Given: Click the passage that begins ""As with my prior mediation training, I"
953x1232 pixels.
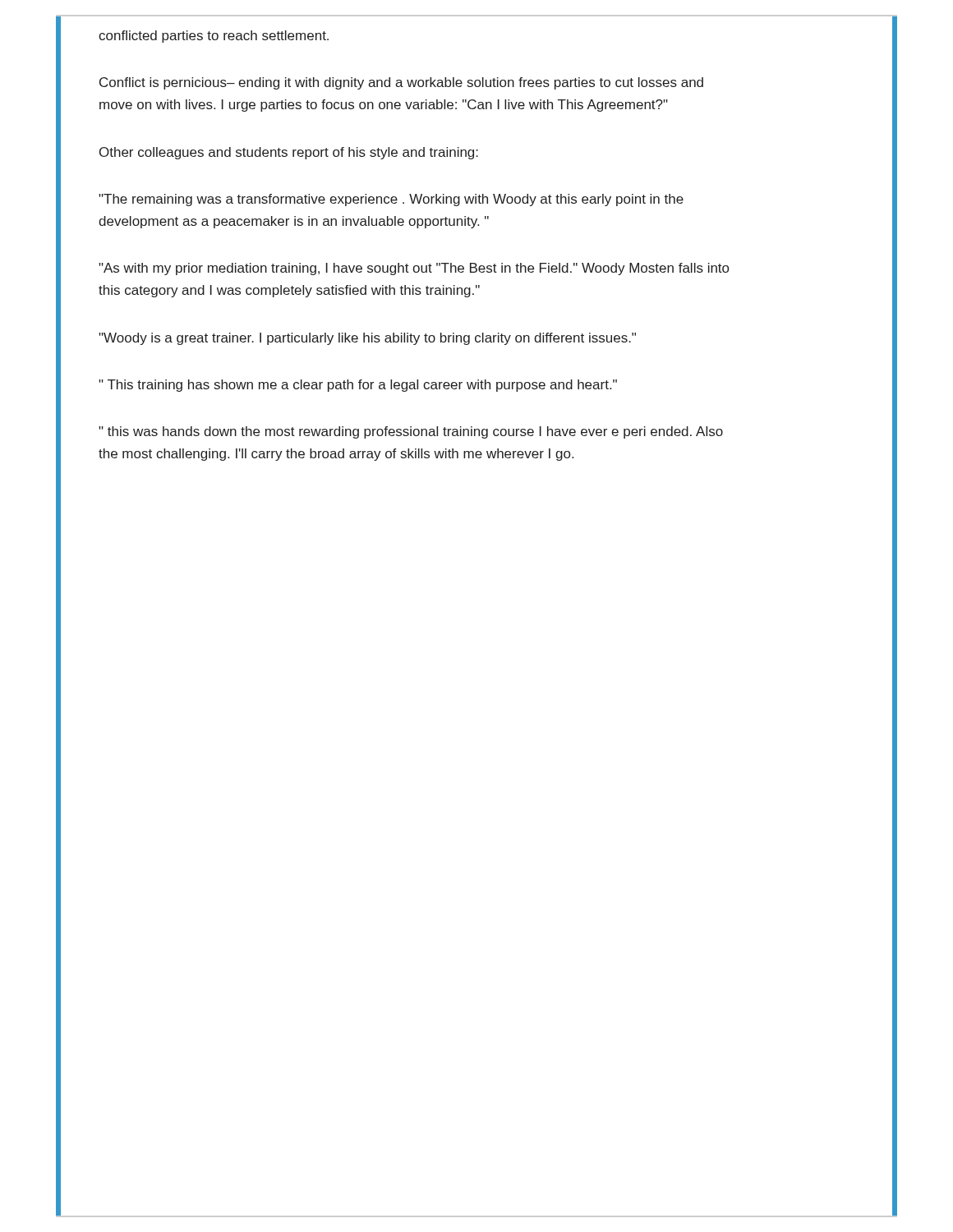Looking at the screenshot, I should (414, 279).
